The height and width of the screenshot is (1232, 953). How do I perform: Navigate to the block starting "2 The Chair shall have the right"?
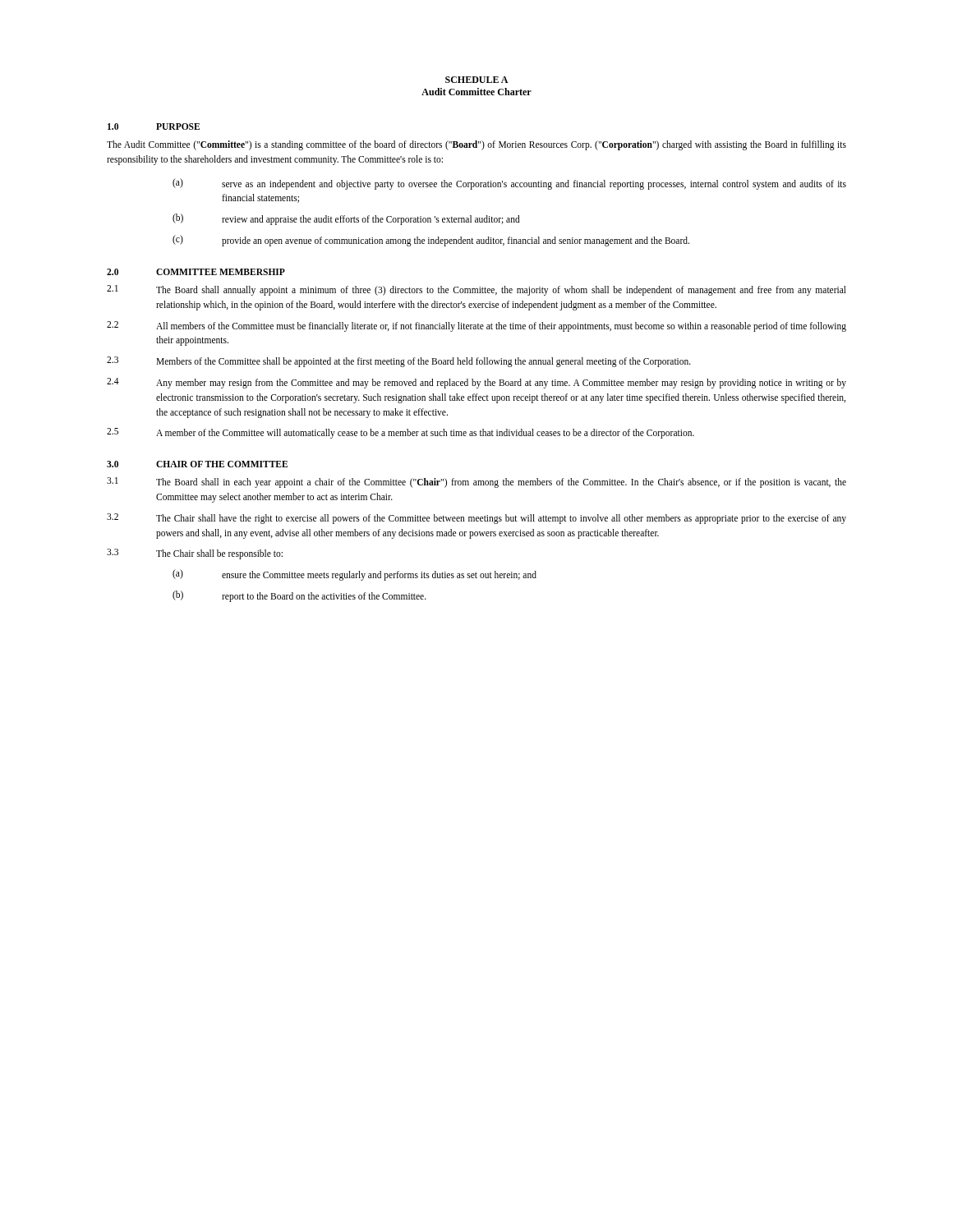(476, 526)
